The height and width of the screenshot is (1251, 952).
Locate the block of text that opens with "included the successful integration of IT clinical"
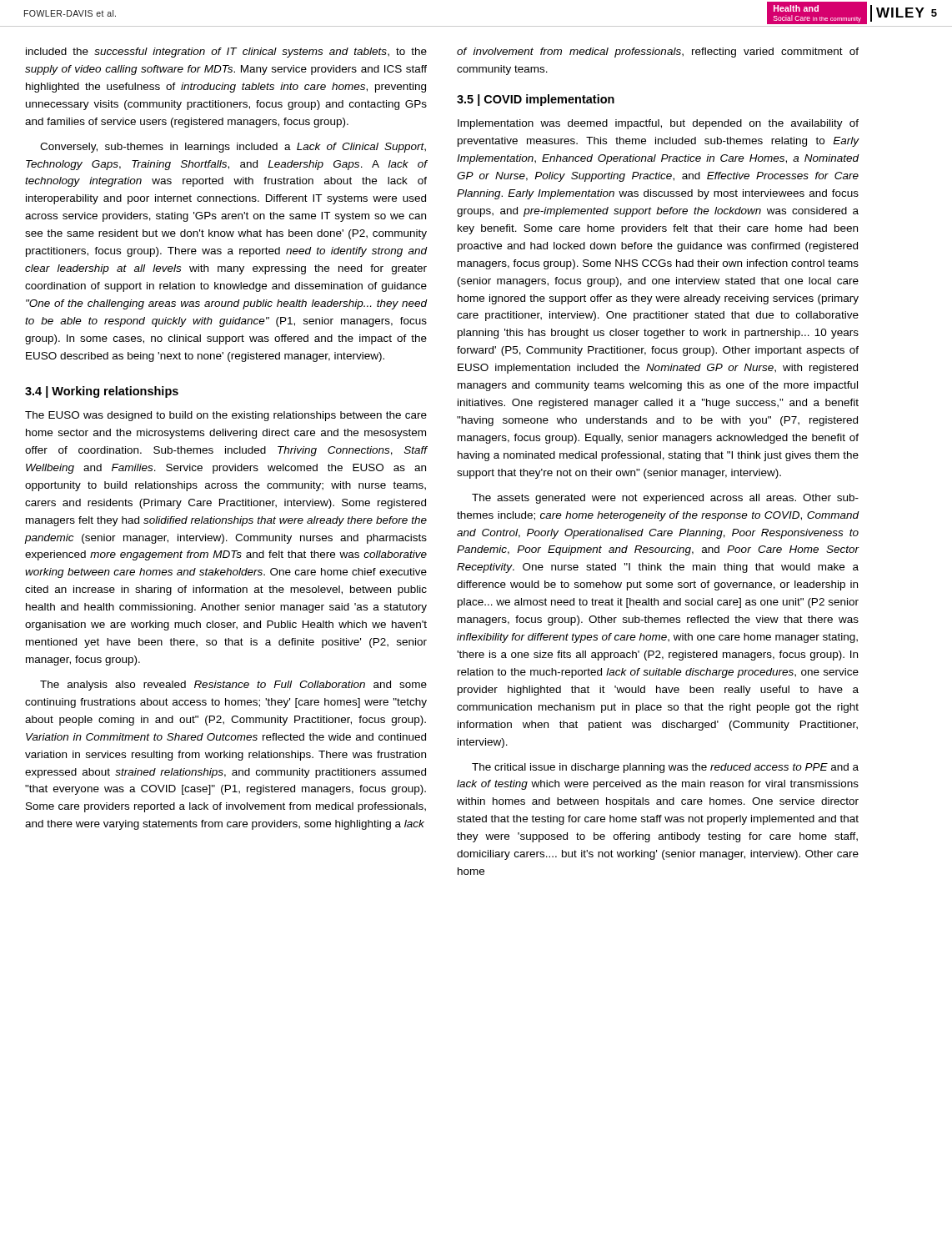pyautogui.click(x=226, y=87)
